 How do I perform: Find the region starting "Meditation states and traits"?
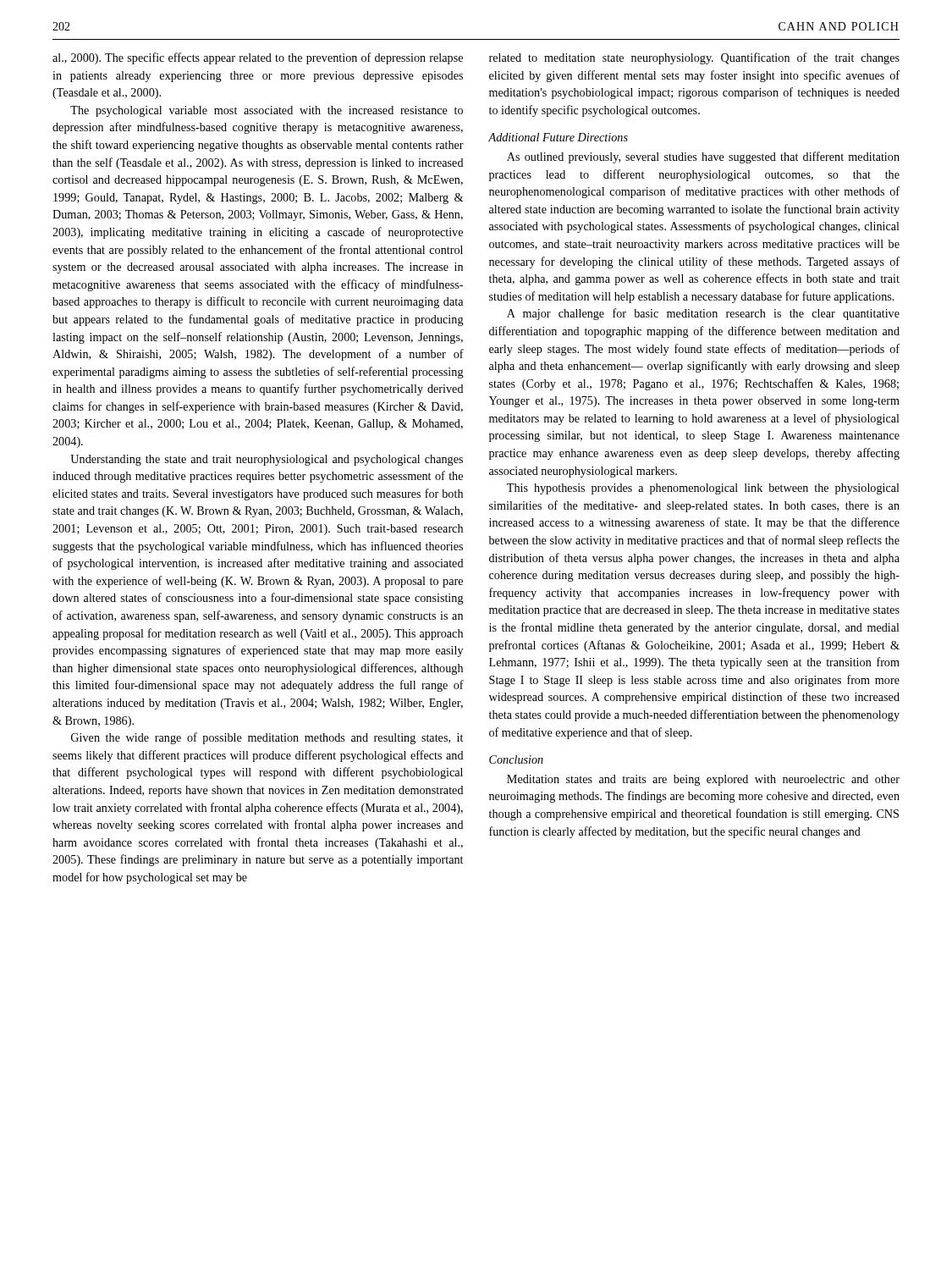[694, 805]
